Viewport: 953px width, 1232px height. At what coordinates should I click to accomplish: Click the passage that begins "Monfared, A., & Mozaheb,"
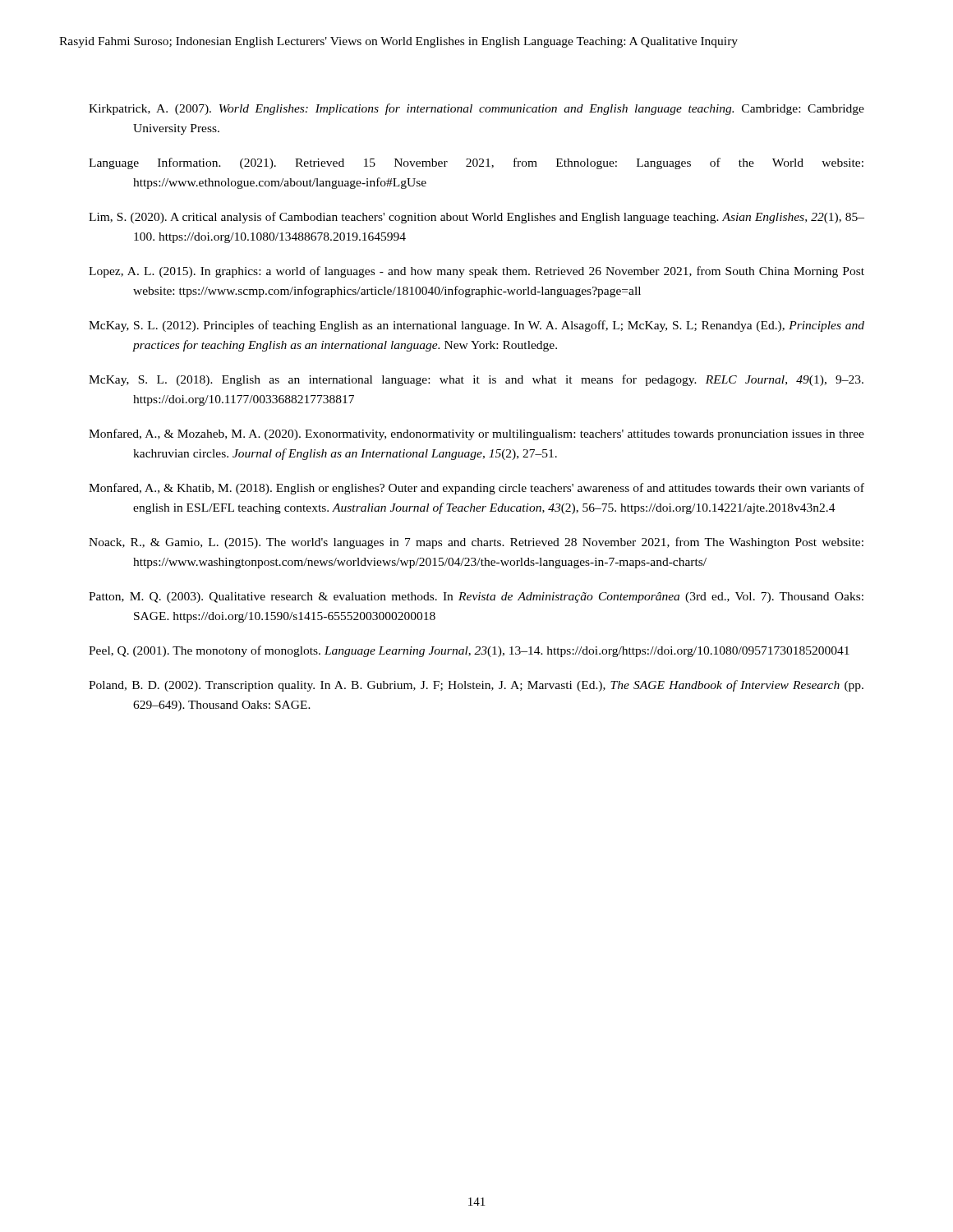476,443
